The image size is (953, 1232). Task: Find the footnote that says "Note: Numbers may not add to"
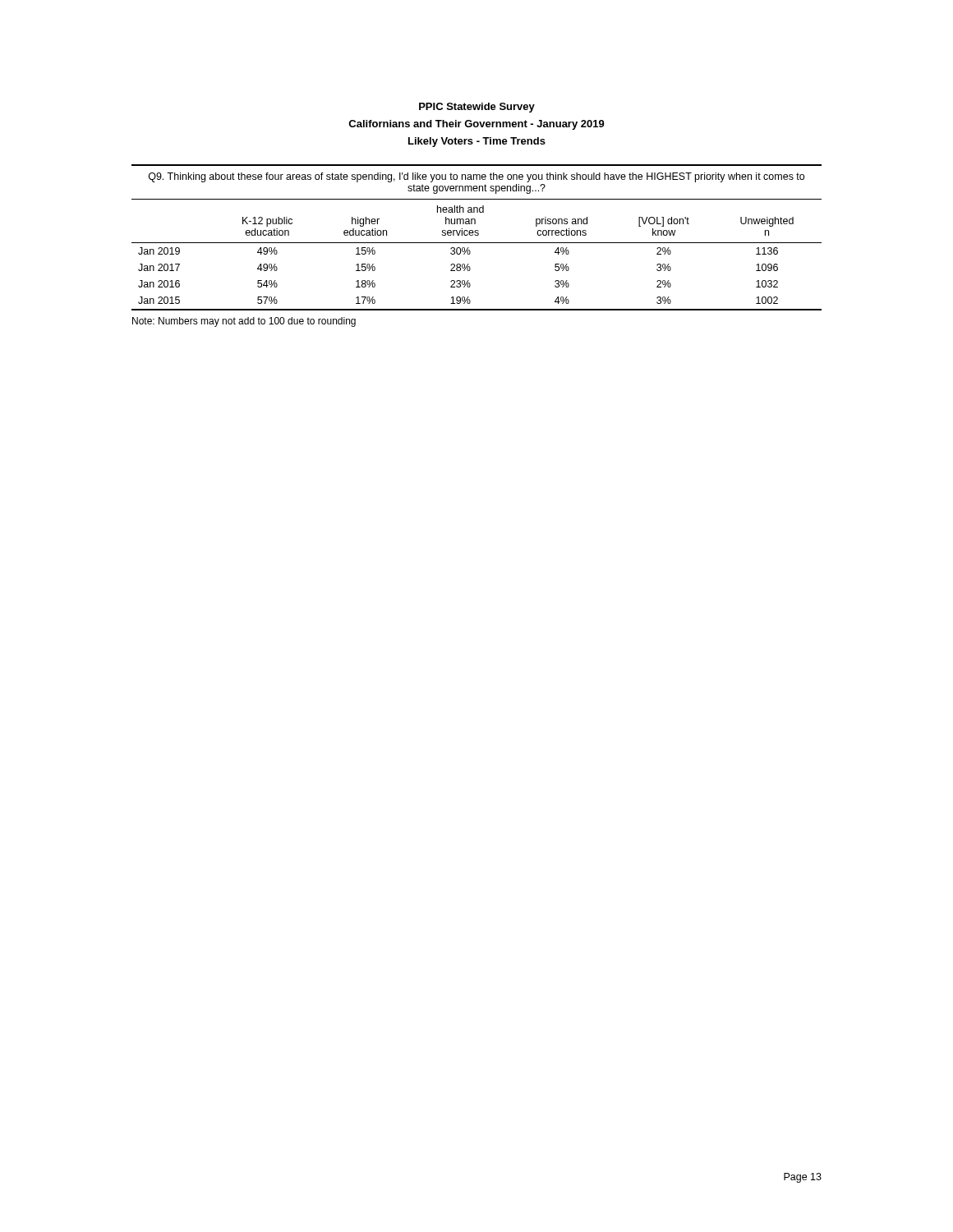click(244, 321)
